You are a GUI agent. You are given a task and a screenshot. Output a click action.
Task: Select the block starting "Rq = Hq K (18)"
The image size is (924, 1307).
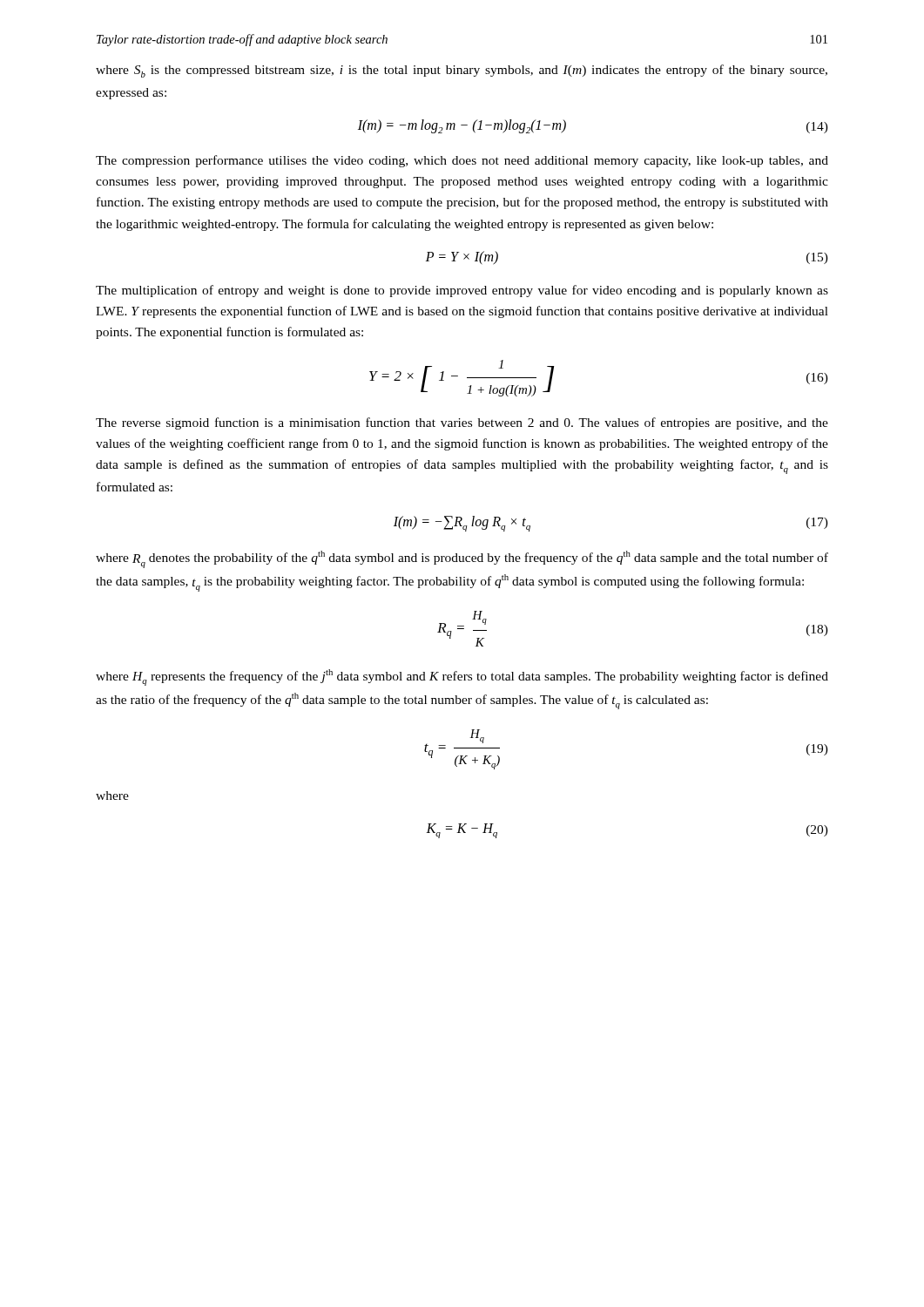coord(479,630)
